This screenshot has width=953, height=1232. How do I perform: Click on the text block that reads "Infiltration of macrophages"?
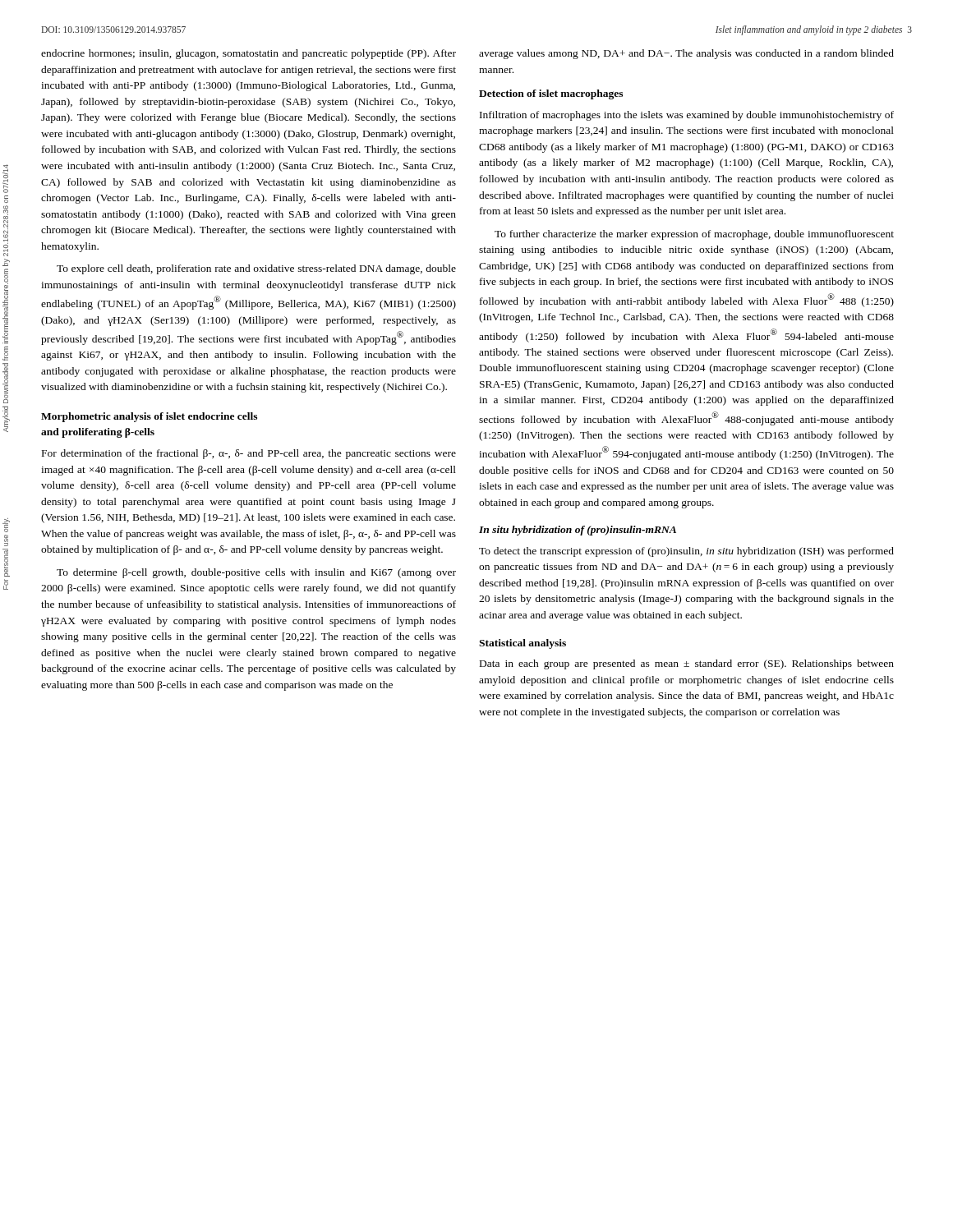pyautogui.click(x=686, y=163)
